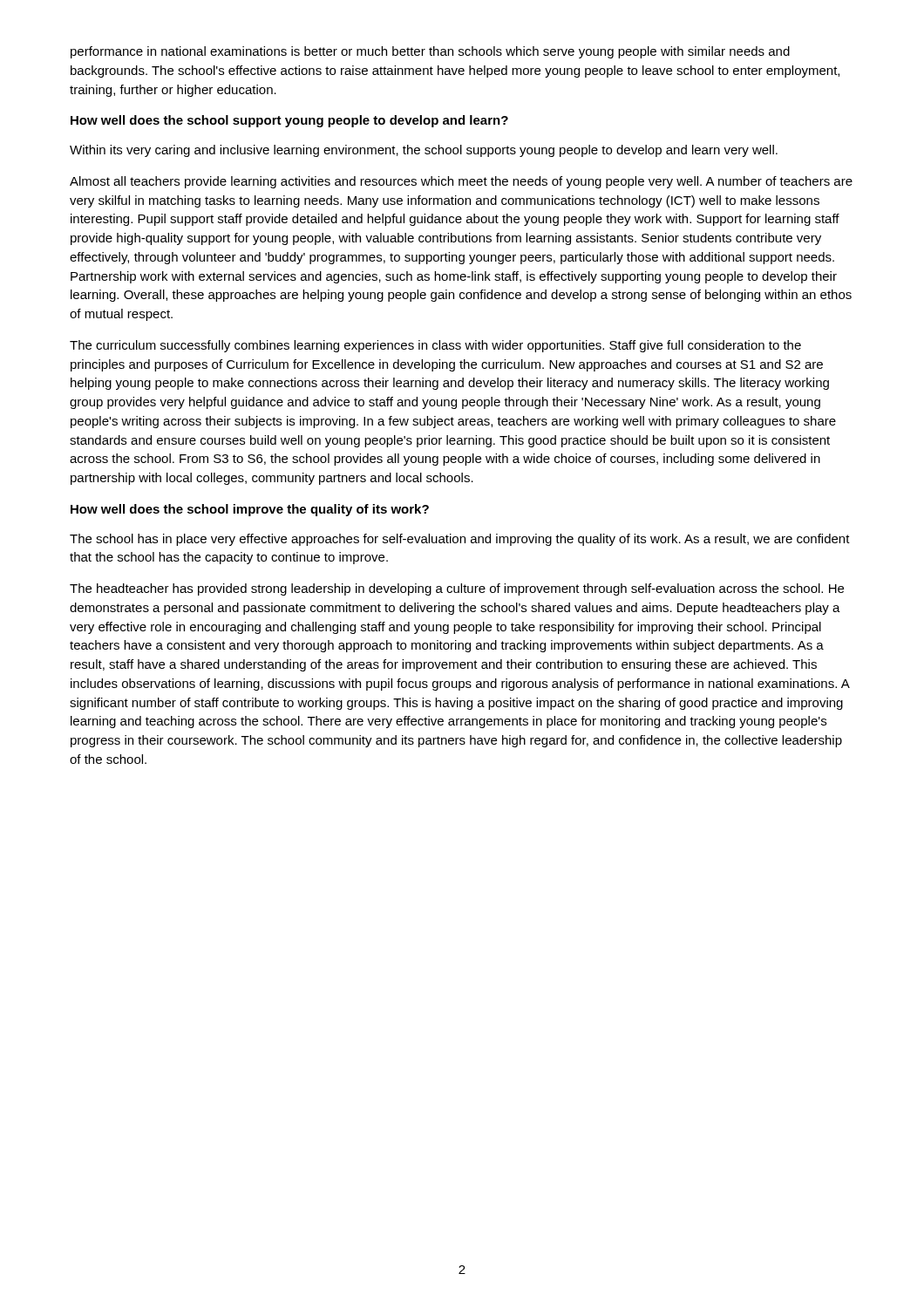
Task: Find the block on this page that starts "The curriculum successfully combines"
Action: (x=453, y=411)
